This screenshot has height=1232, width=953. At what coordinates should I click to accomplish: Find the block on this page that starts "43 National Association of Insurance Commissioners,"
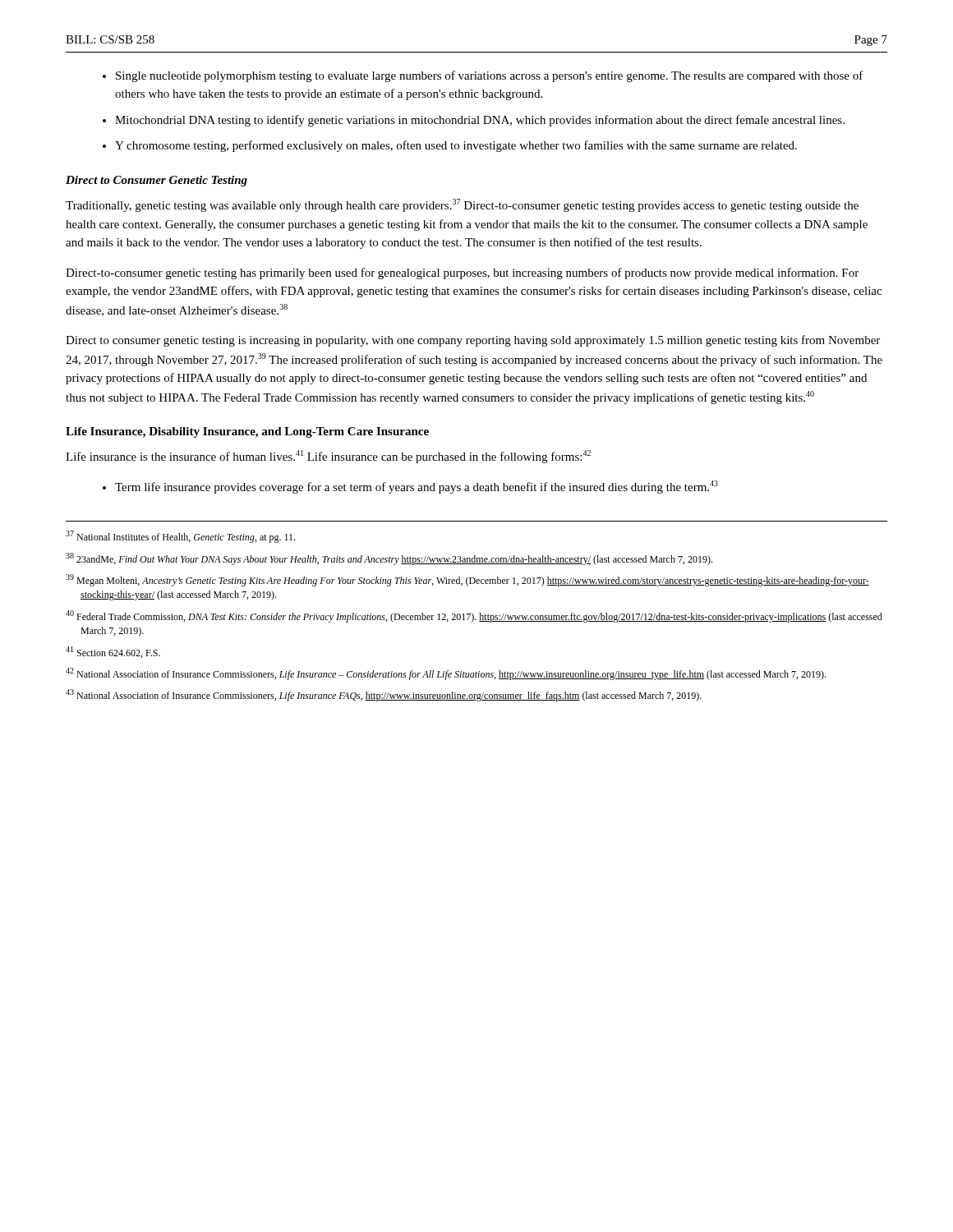click(x=384, y=695)
